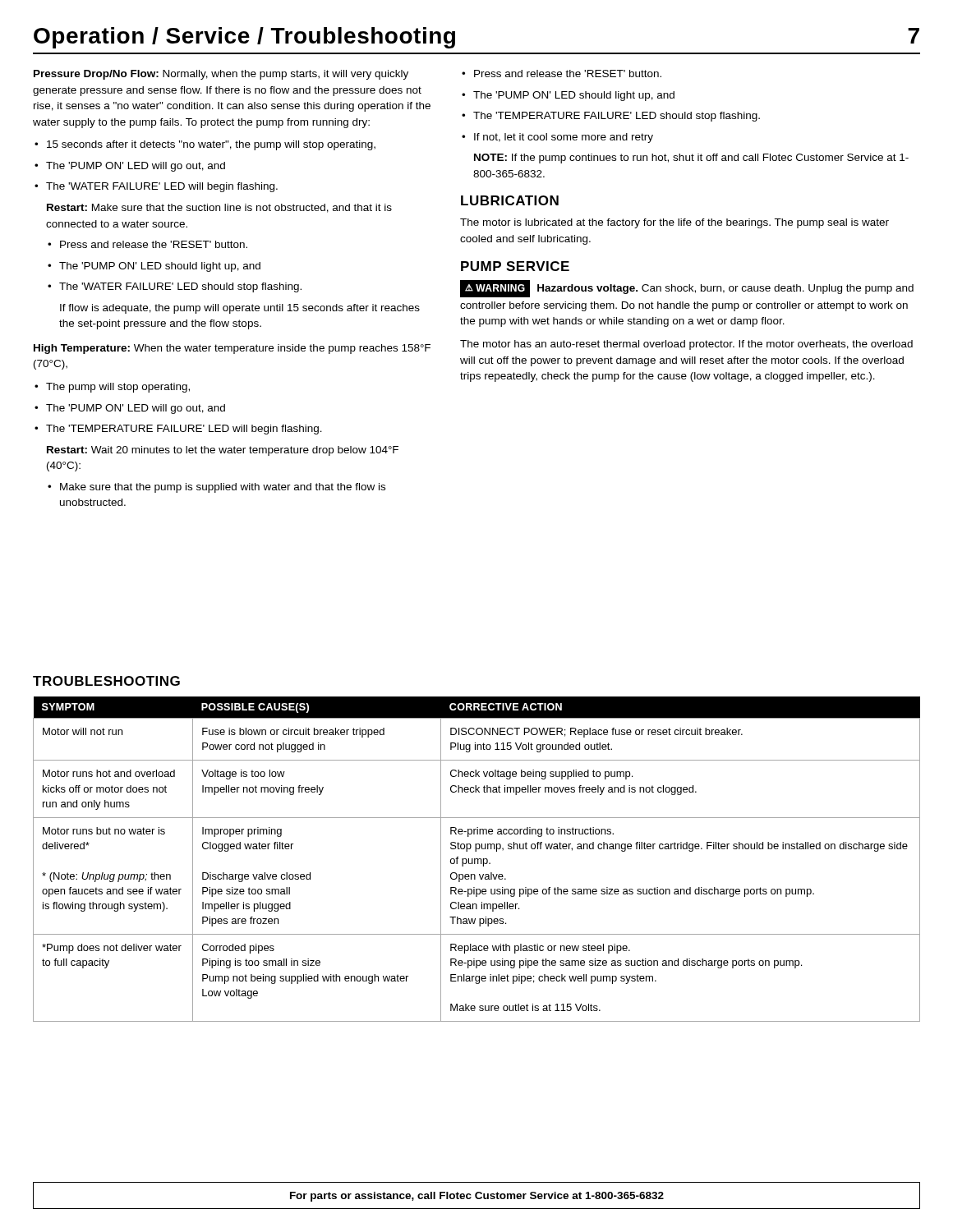
Task: Locate the block starting "Pressure Drop/No Flow: Normally, when the pump"
Action: pos(234,98)
